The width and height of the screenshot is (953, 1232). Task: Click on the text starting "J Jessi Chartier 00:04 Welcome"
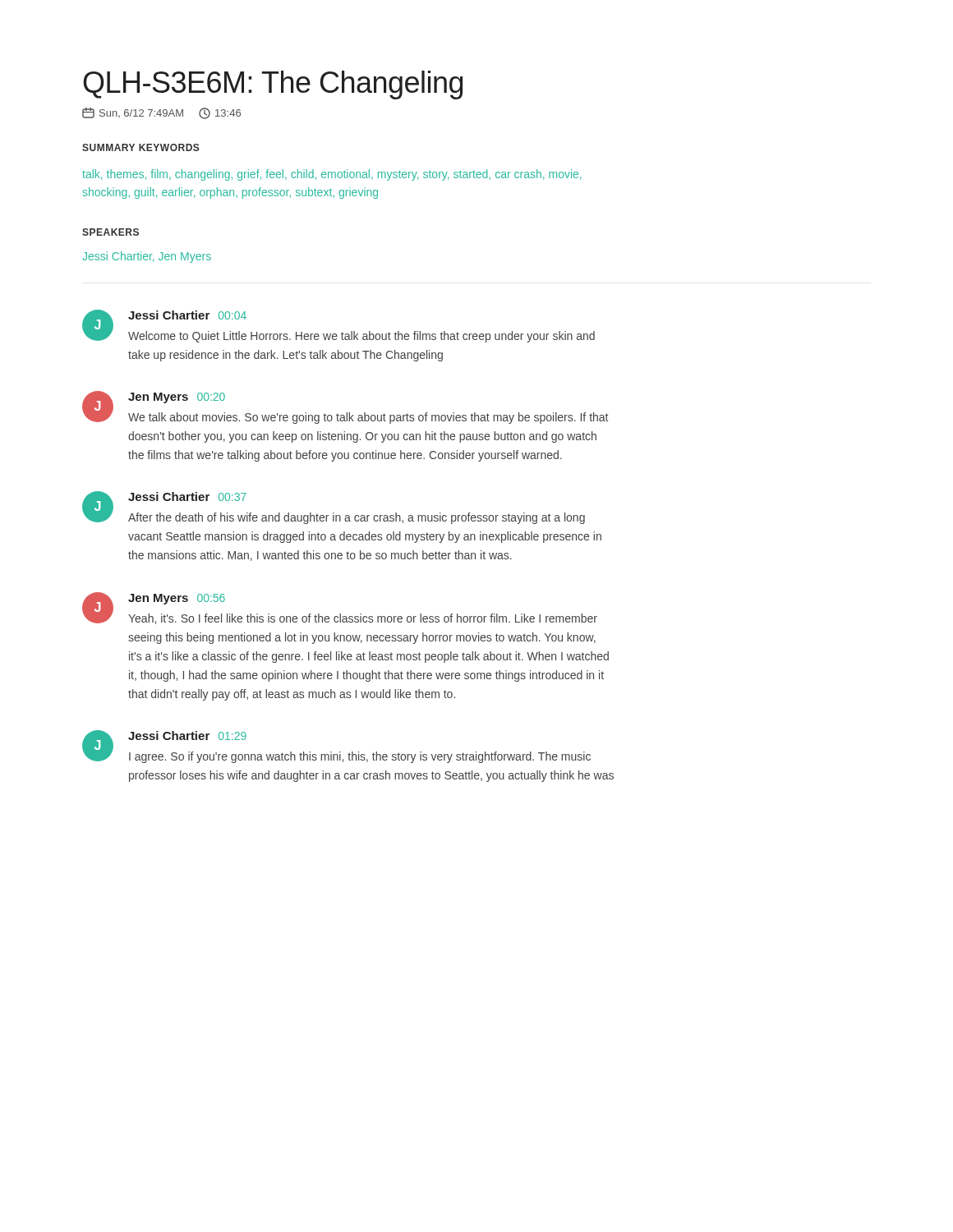(x=476, y=336)
